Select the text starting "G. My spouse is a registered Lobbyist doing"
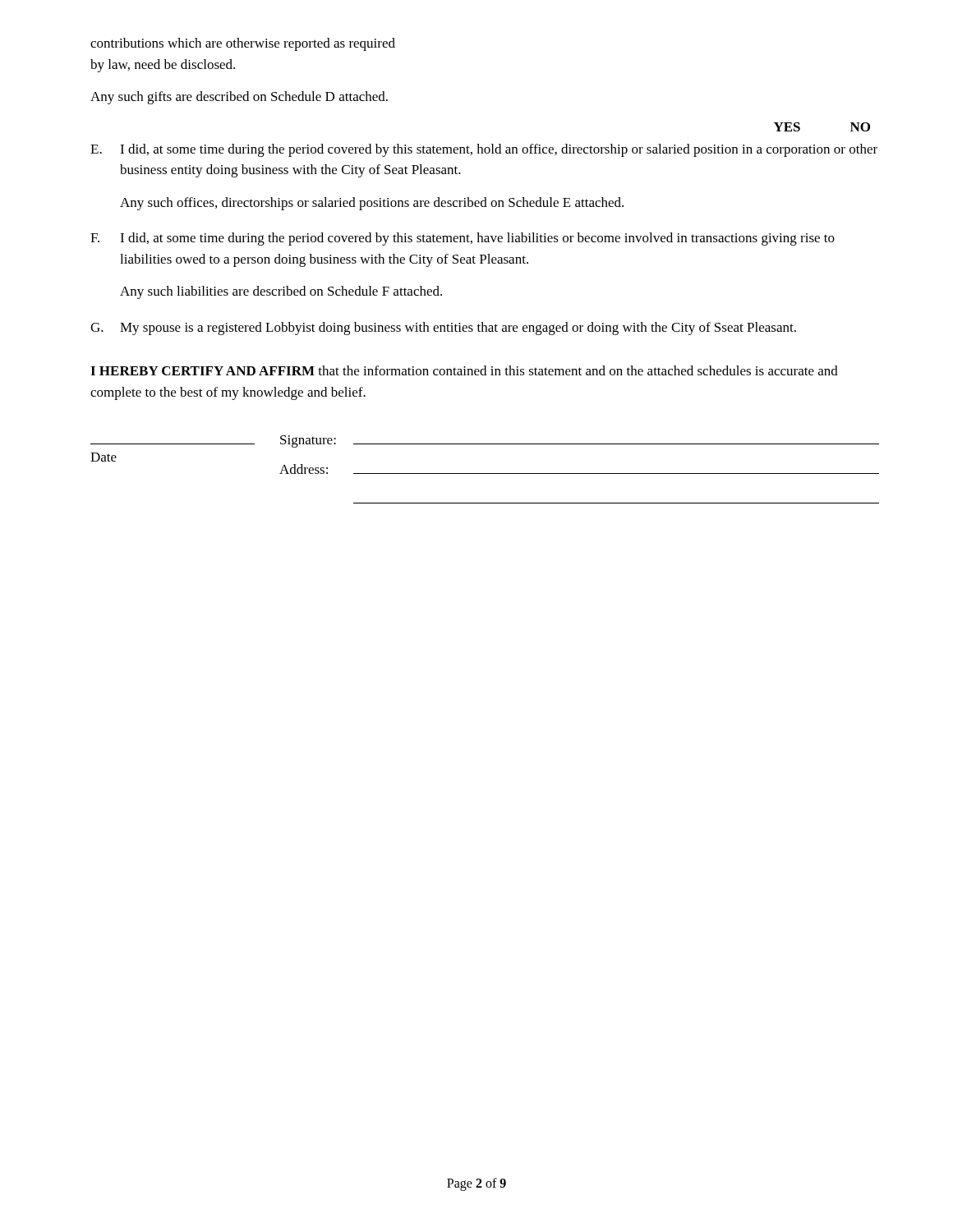The image size is (953, 1232). click(485, 327)
